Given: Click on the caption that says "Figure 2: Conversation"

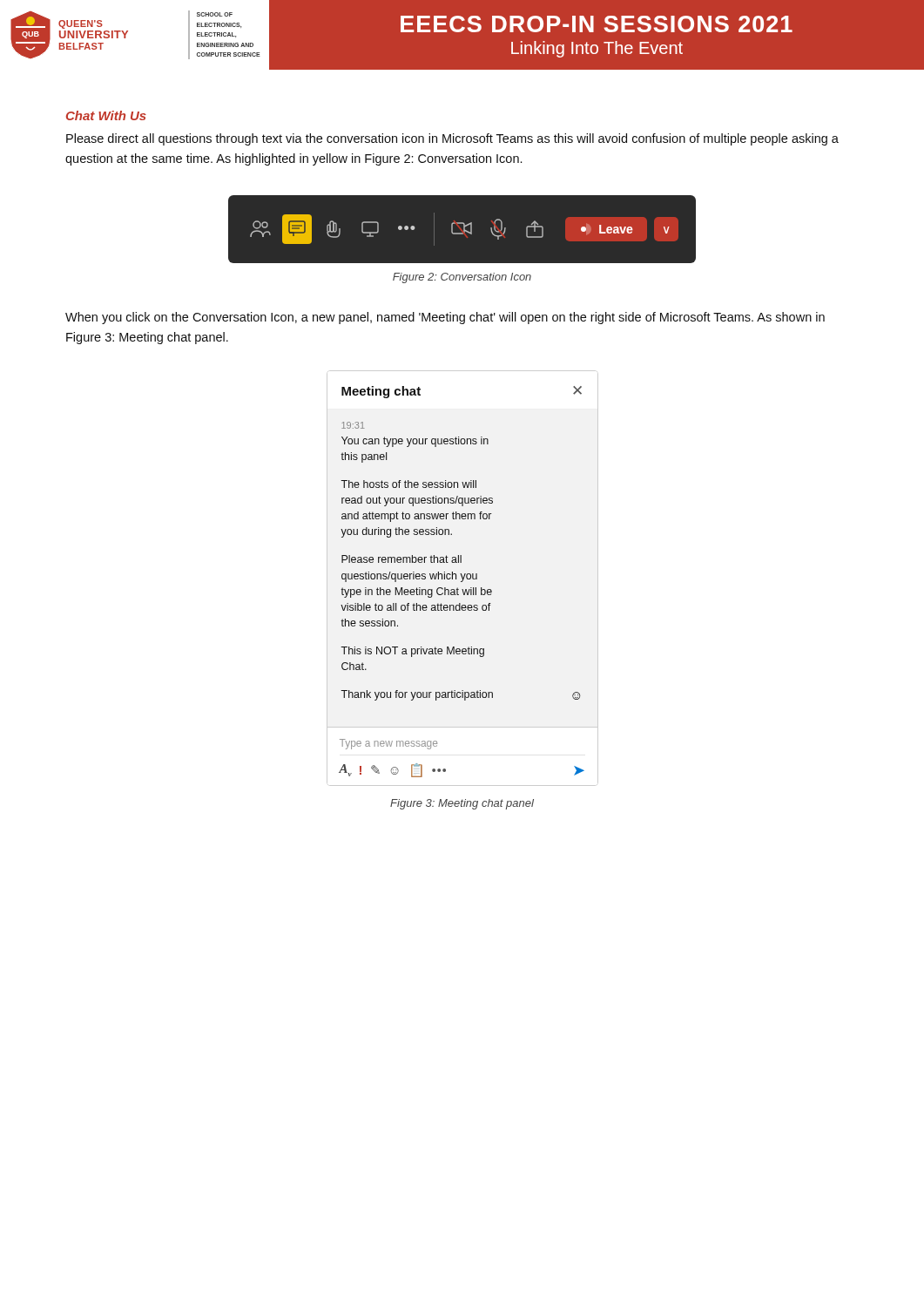Looking at the screenshot, I should click(462, 276).
